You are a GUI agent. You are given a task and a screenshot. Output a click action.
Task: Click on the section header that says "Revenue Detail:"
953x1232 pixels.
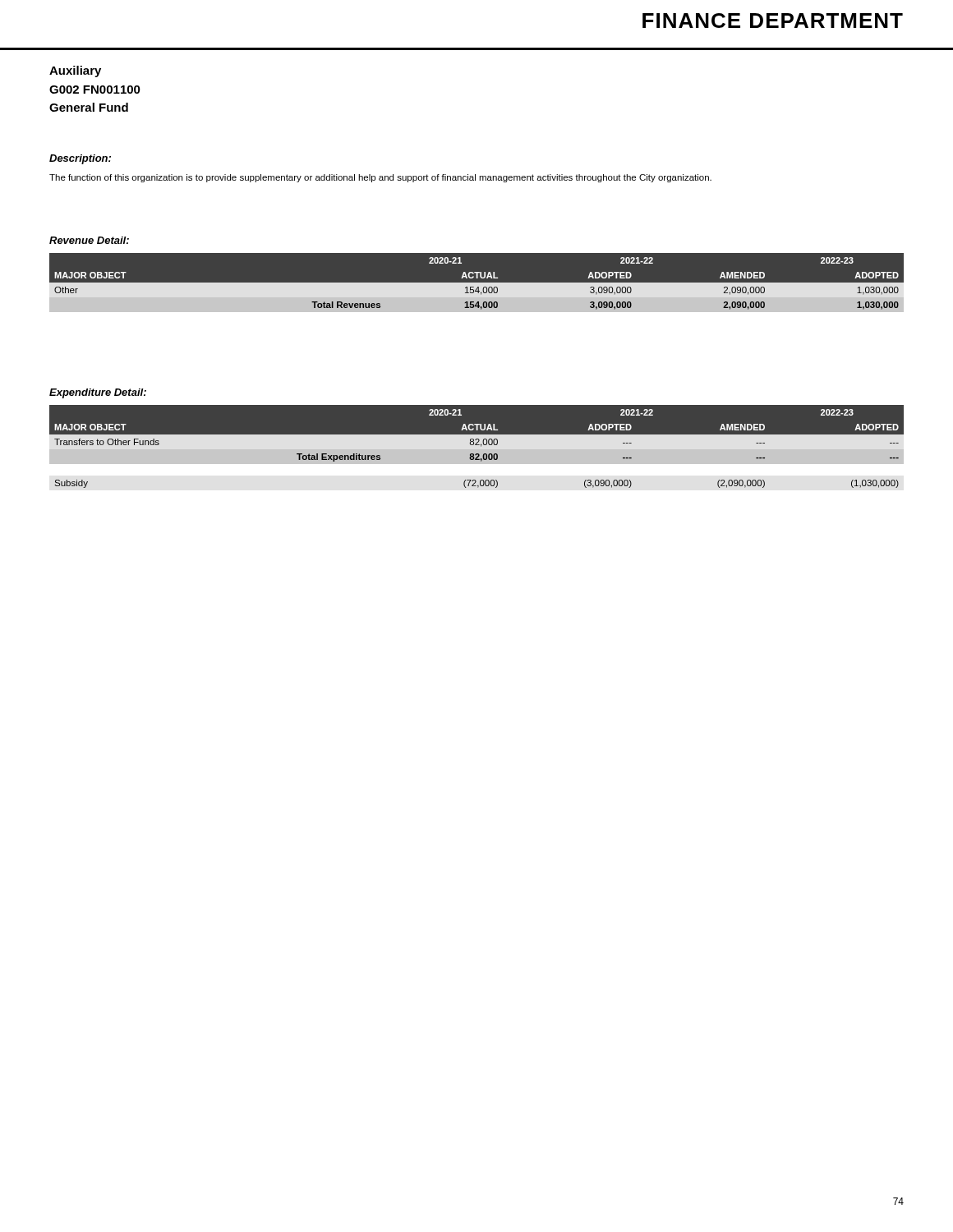click(x=89, y=240)
